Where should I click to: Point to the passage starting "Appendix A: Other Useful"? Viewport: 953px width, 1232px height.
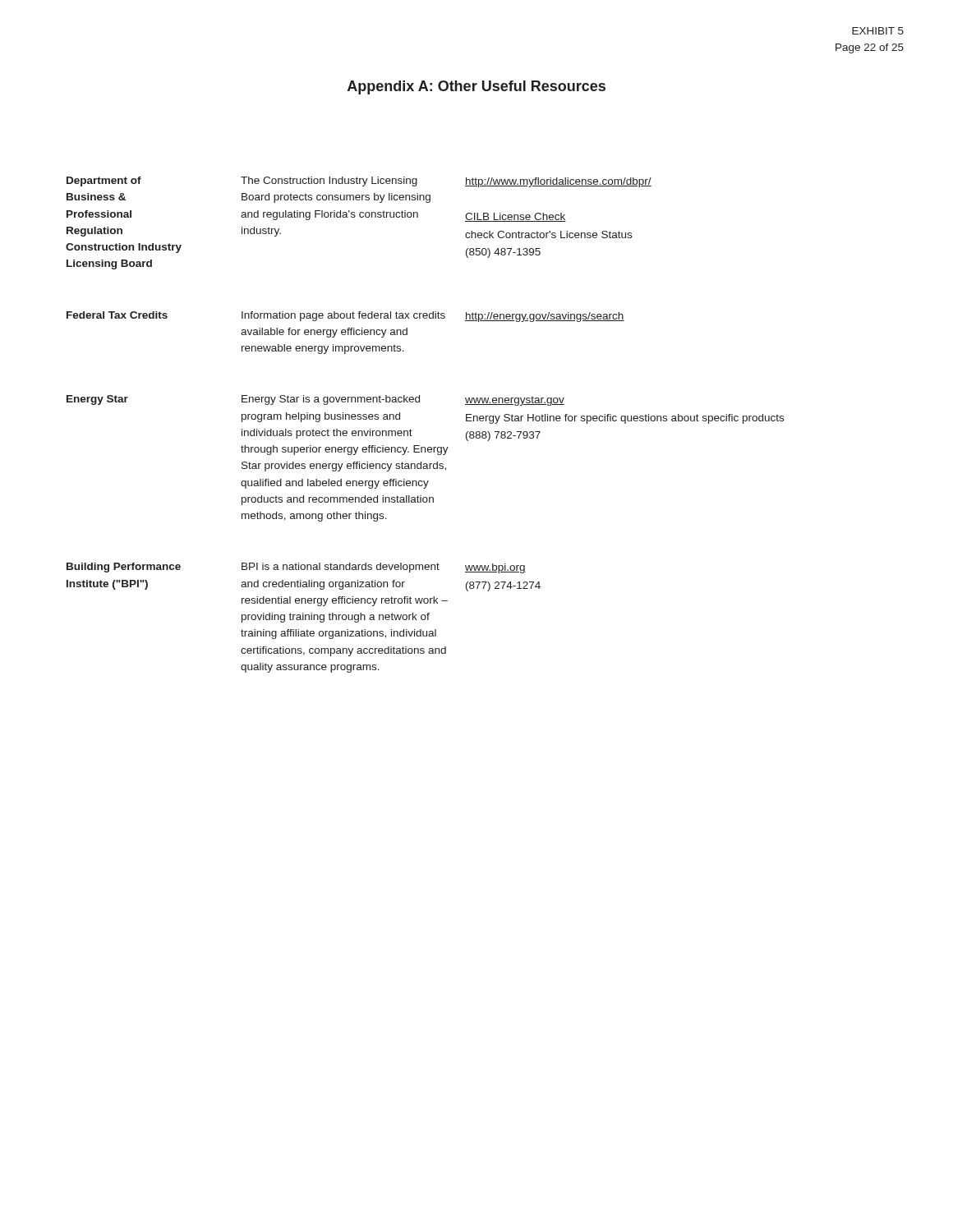476,86
